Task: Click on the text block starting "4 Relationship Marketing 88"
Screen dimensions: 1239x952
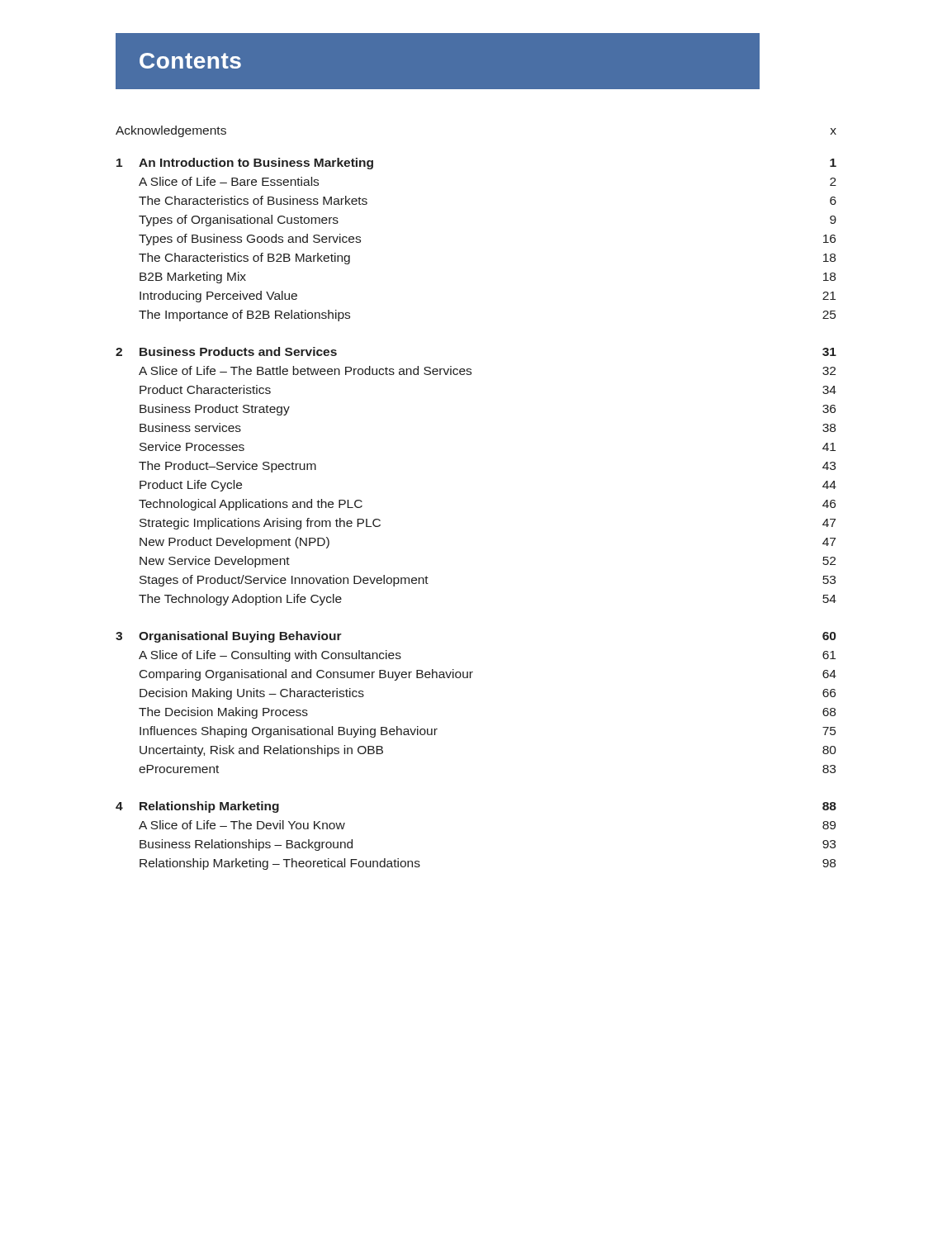Action: [210, 807]
